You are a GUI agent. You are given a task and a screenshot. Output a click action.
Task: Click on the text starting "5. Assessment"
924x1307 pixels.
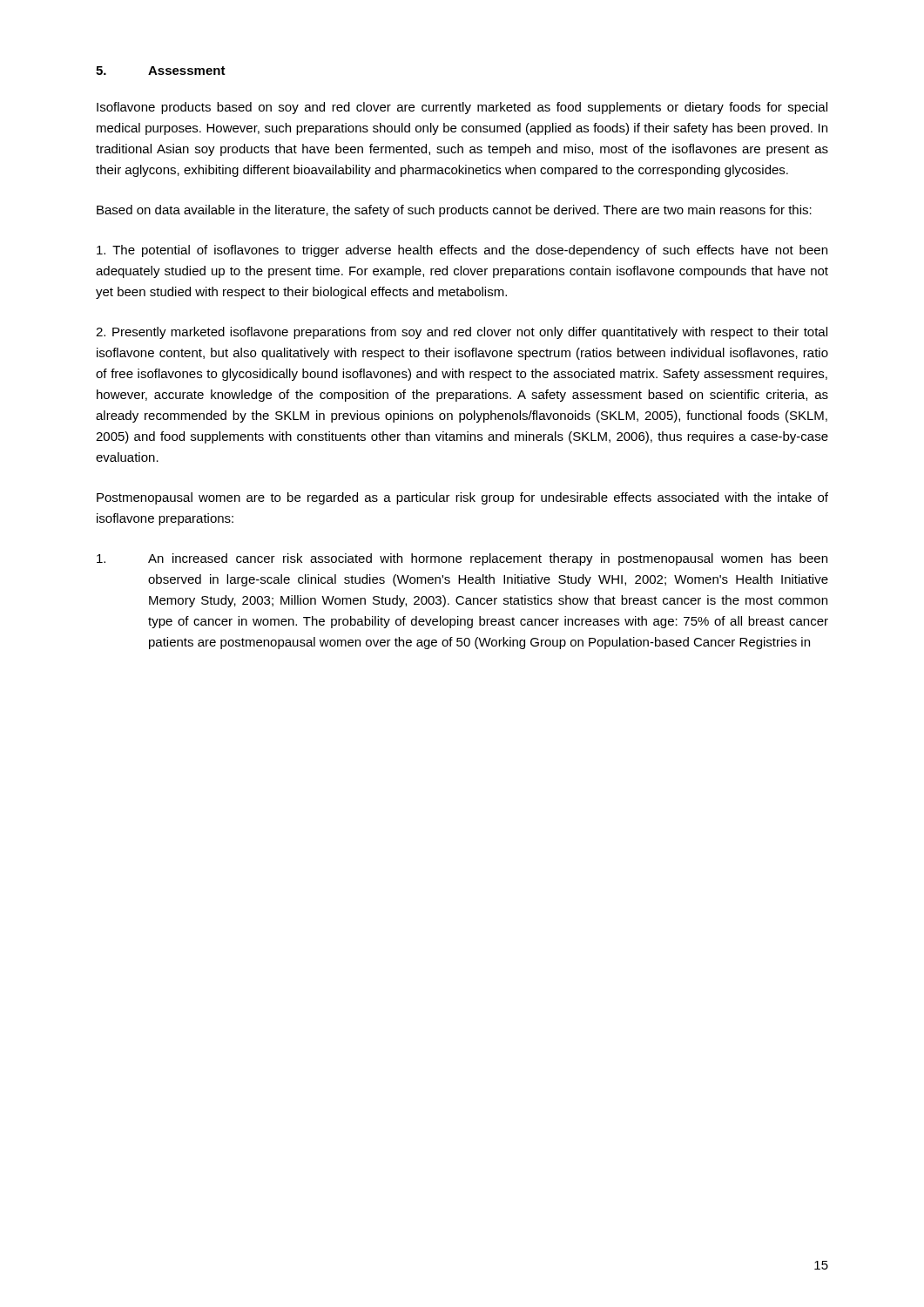(160, 70)
